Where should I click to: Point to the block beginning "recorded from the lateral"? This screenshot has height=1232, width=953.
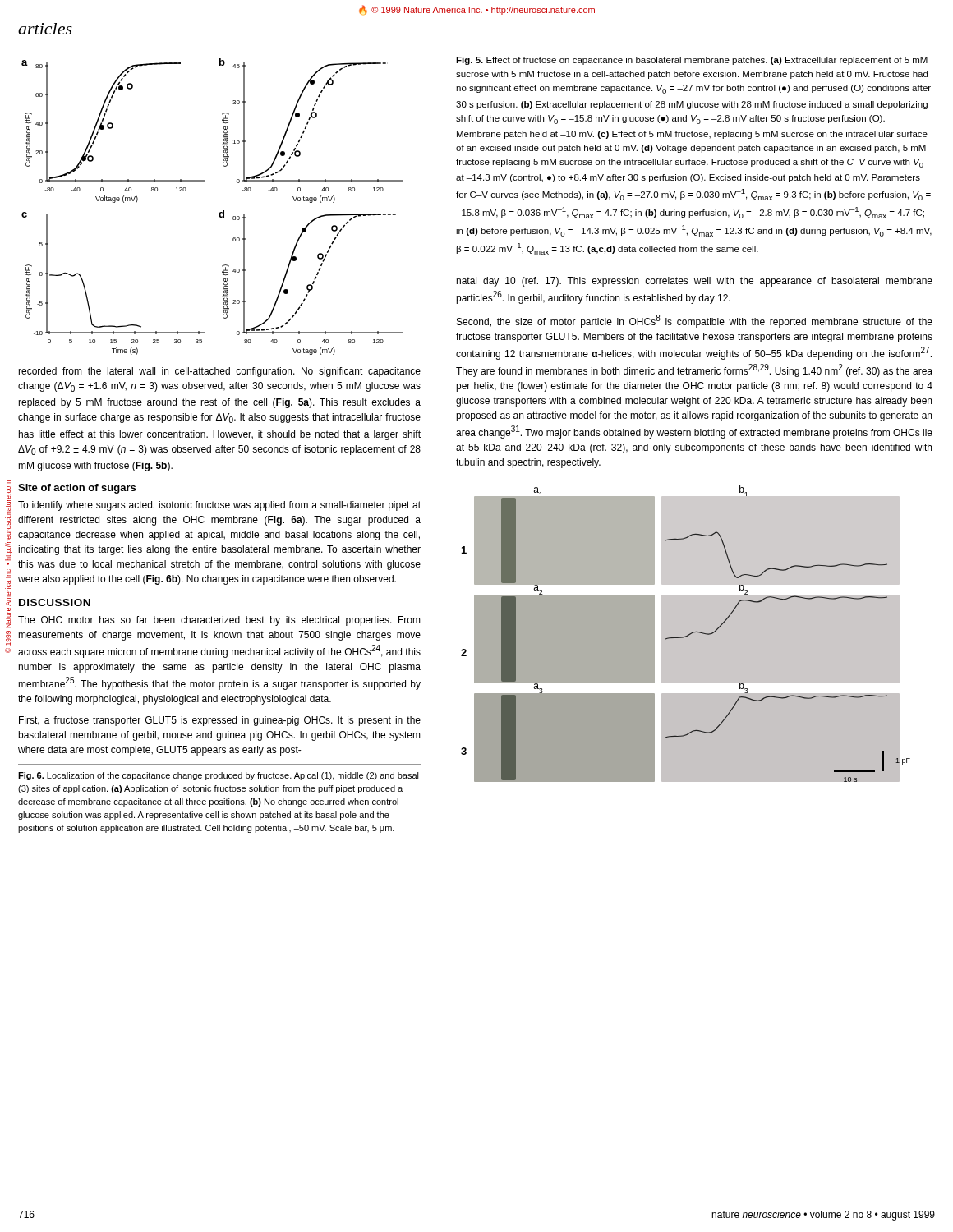[x=219, y=419]
